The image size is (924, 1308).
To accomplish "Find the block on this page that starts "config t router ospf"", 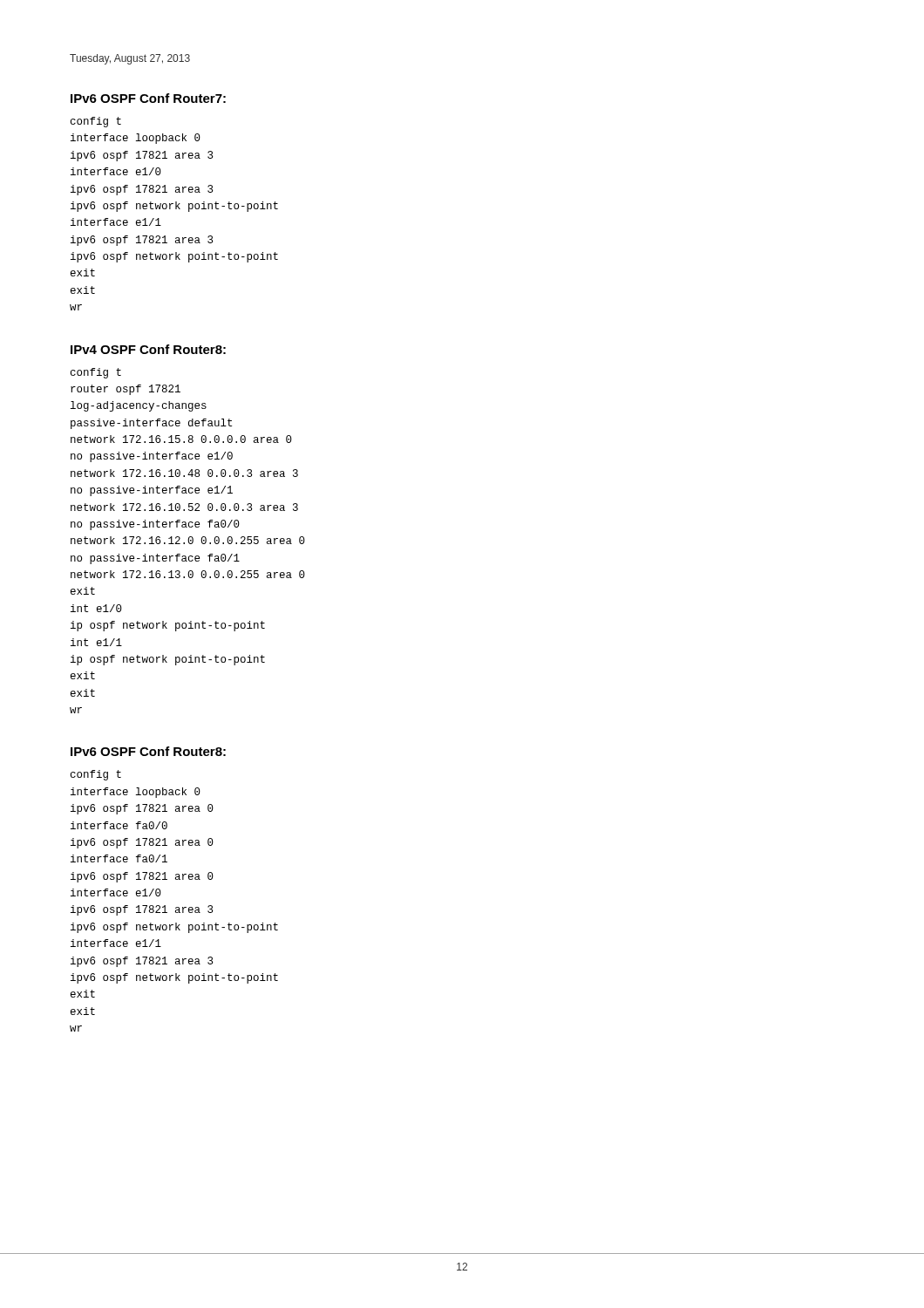I will [96, 373].
